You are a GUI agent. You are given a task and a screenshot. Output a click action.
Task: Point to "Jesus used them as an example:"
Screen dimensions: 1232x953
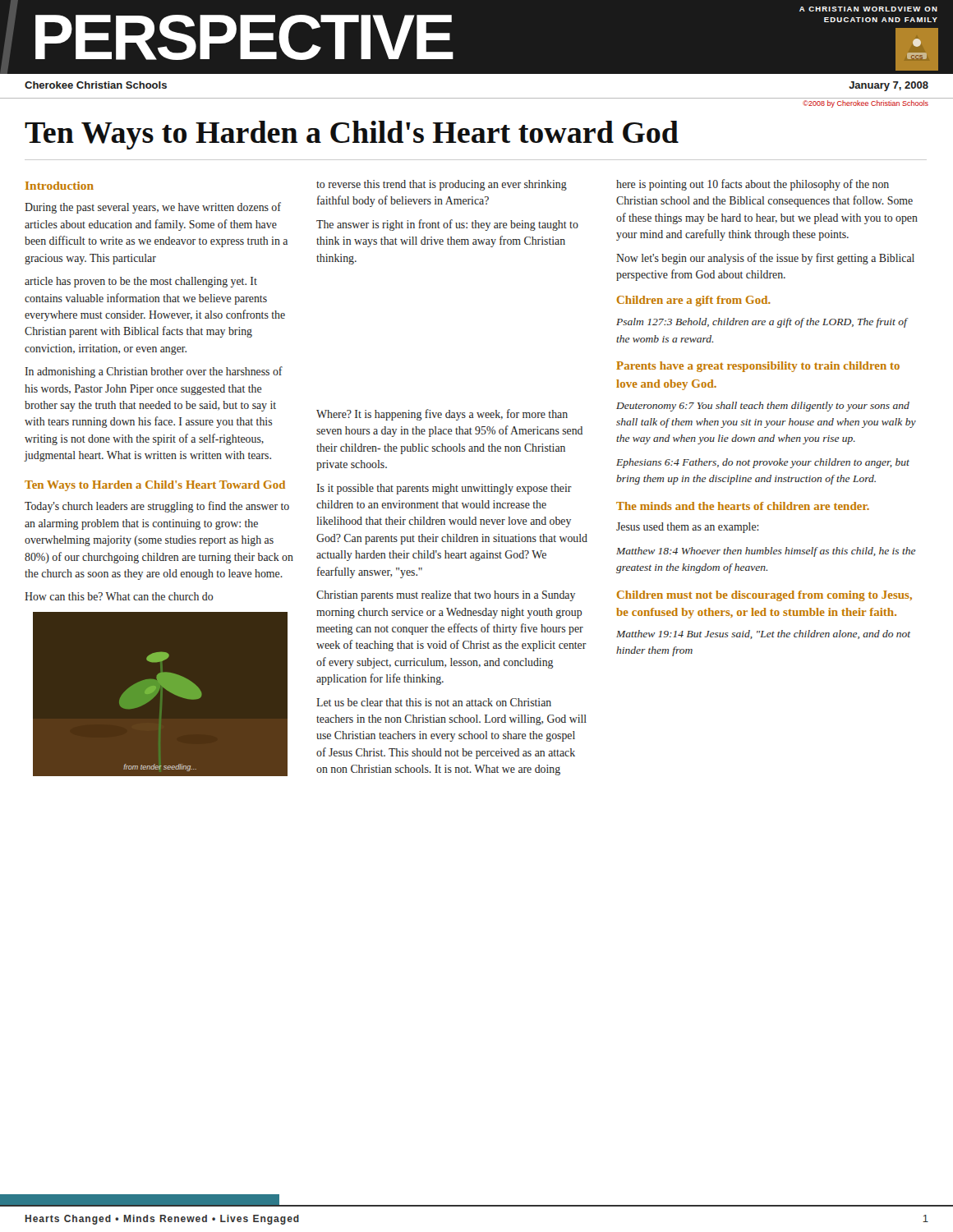click(688, 527)
